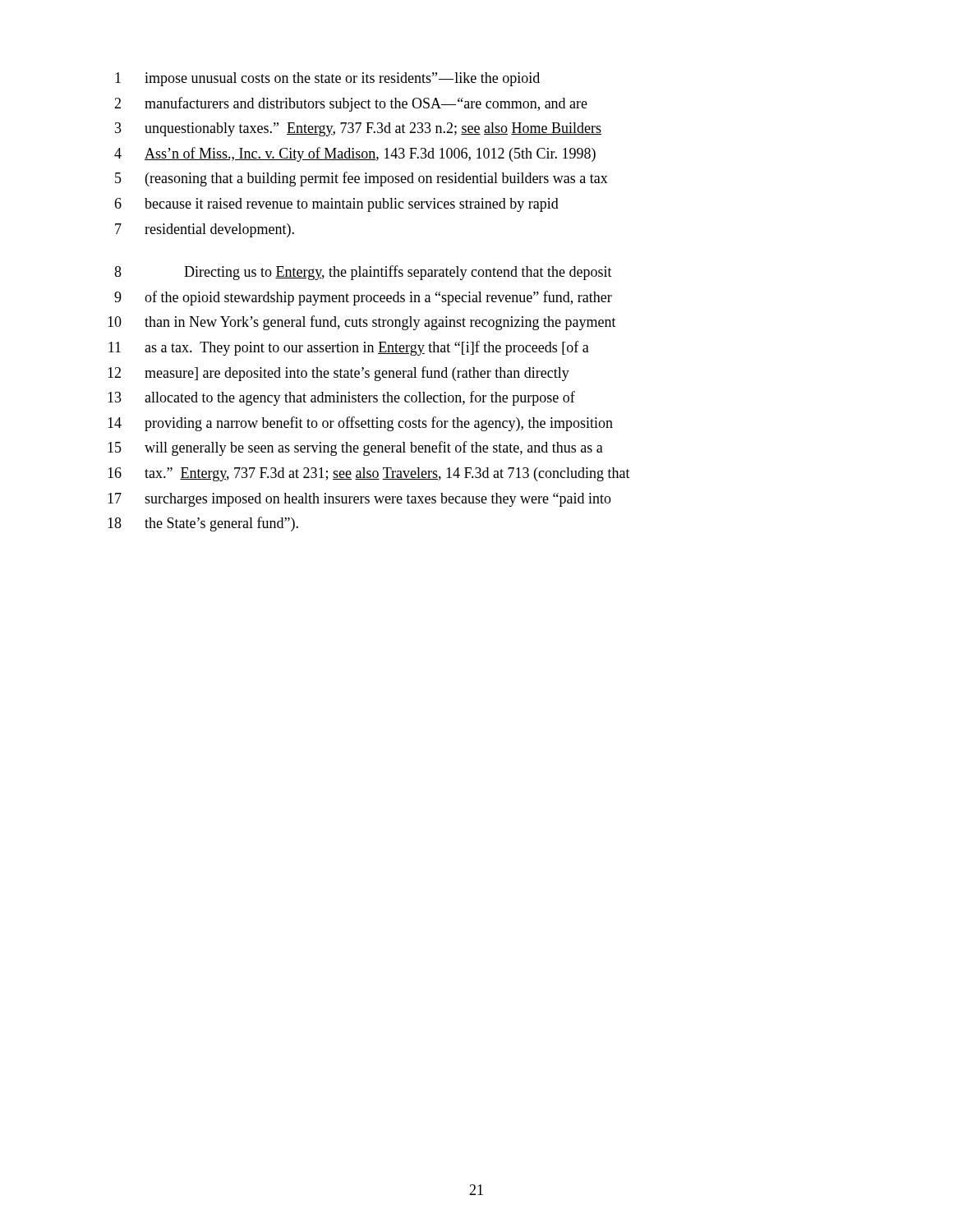Click where it says "18 the State’s general fund”)."

pos(203,524)
